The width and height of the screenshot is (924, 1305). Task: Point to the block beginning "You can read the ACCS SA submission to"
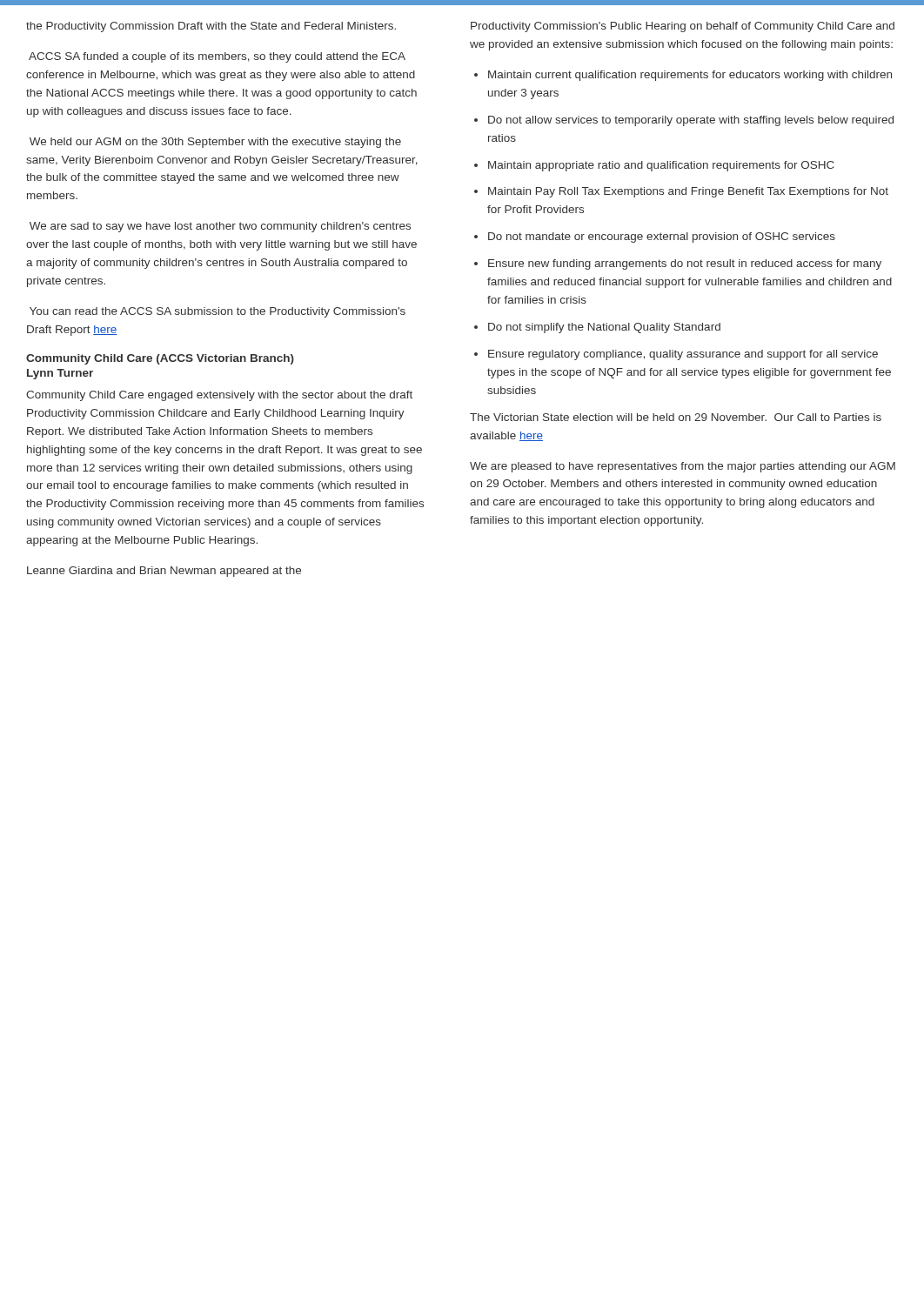tap(216, 320)
